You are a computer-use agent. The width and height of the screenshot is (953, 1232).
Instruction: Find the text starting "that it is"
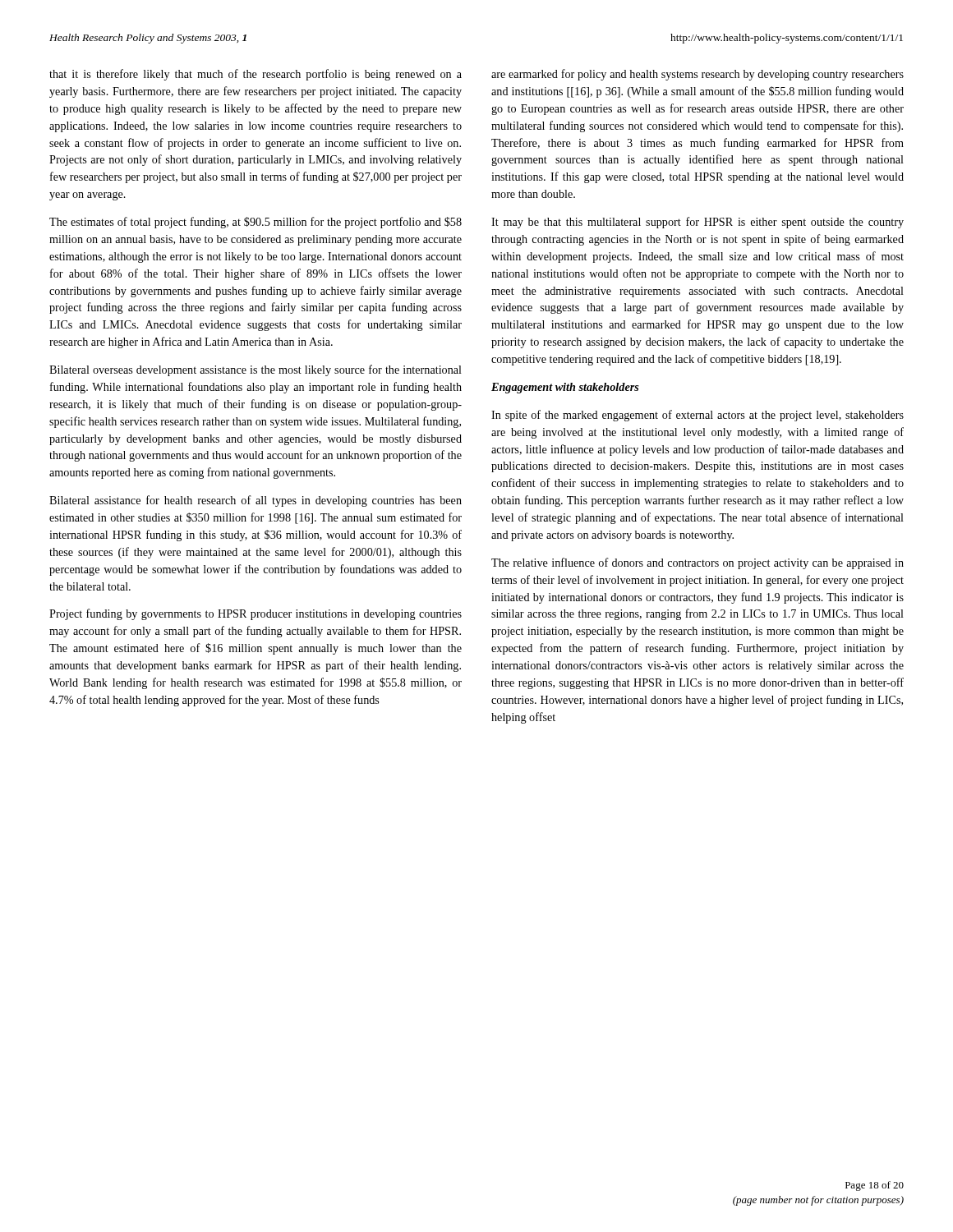(x=255, y=134)
